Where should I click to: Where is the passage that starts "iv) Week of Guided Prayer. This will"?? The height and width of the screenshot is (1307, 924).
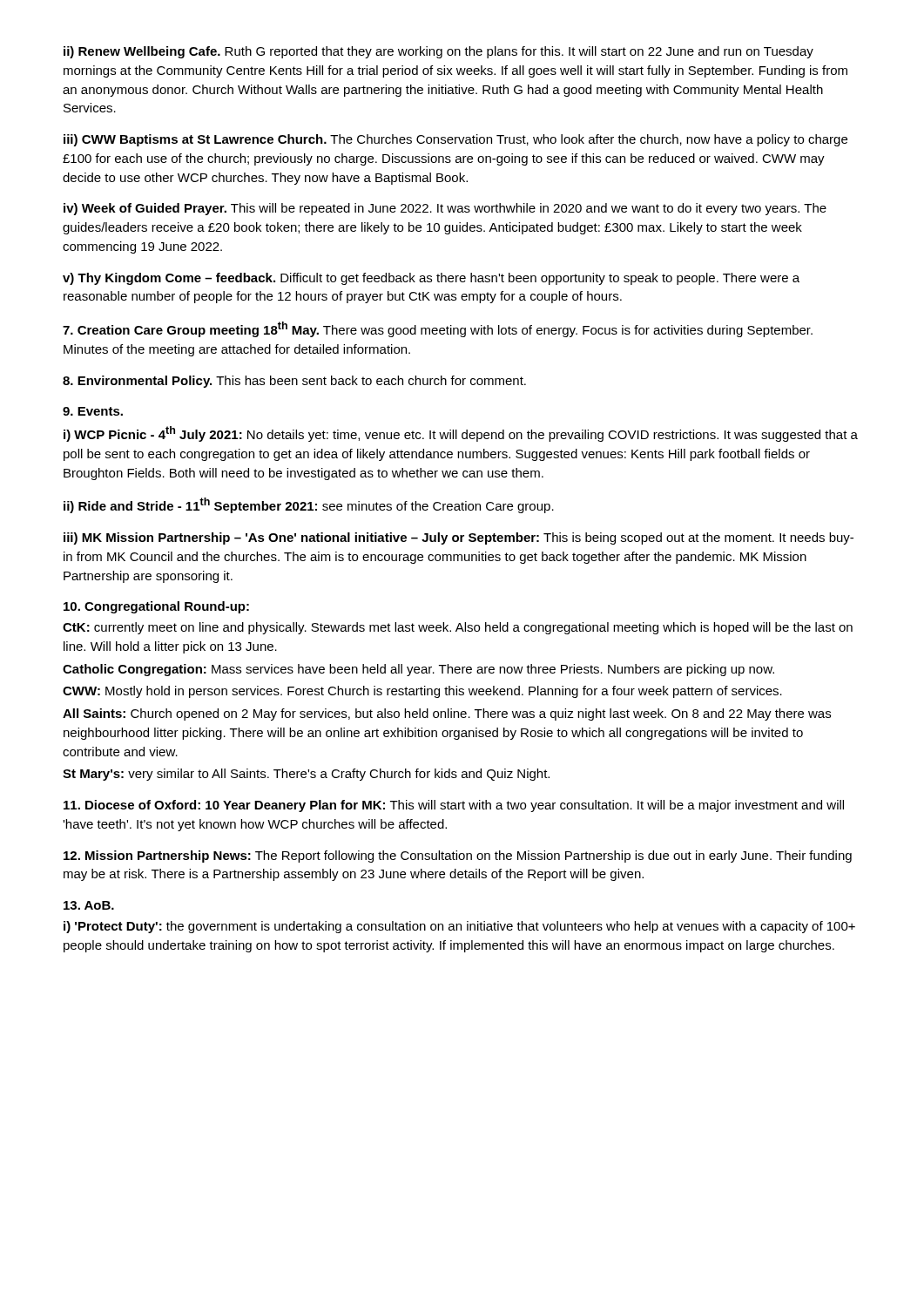[445, 227]
